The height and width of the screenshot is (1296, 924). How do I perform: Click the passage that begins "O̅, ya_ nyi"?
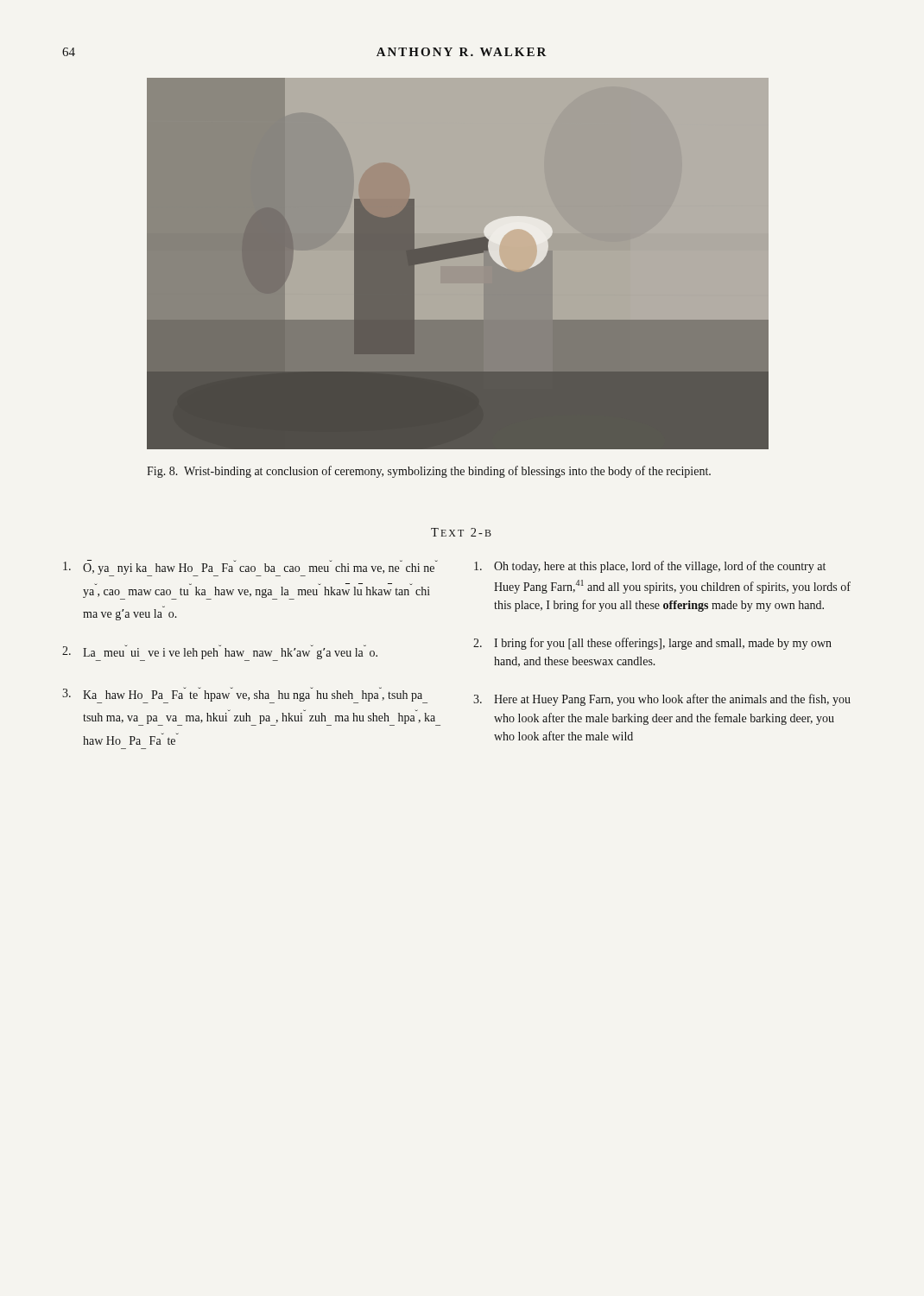tap(252, 590)
